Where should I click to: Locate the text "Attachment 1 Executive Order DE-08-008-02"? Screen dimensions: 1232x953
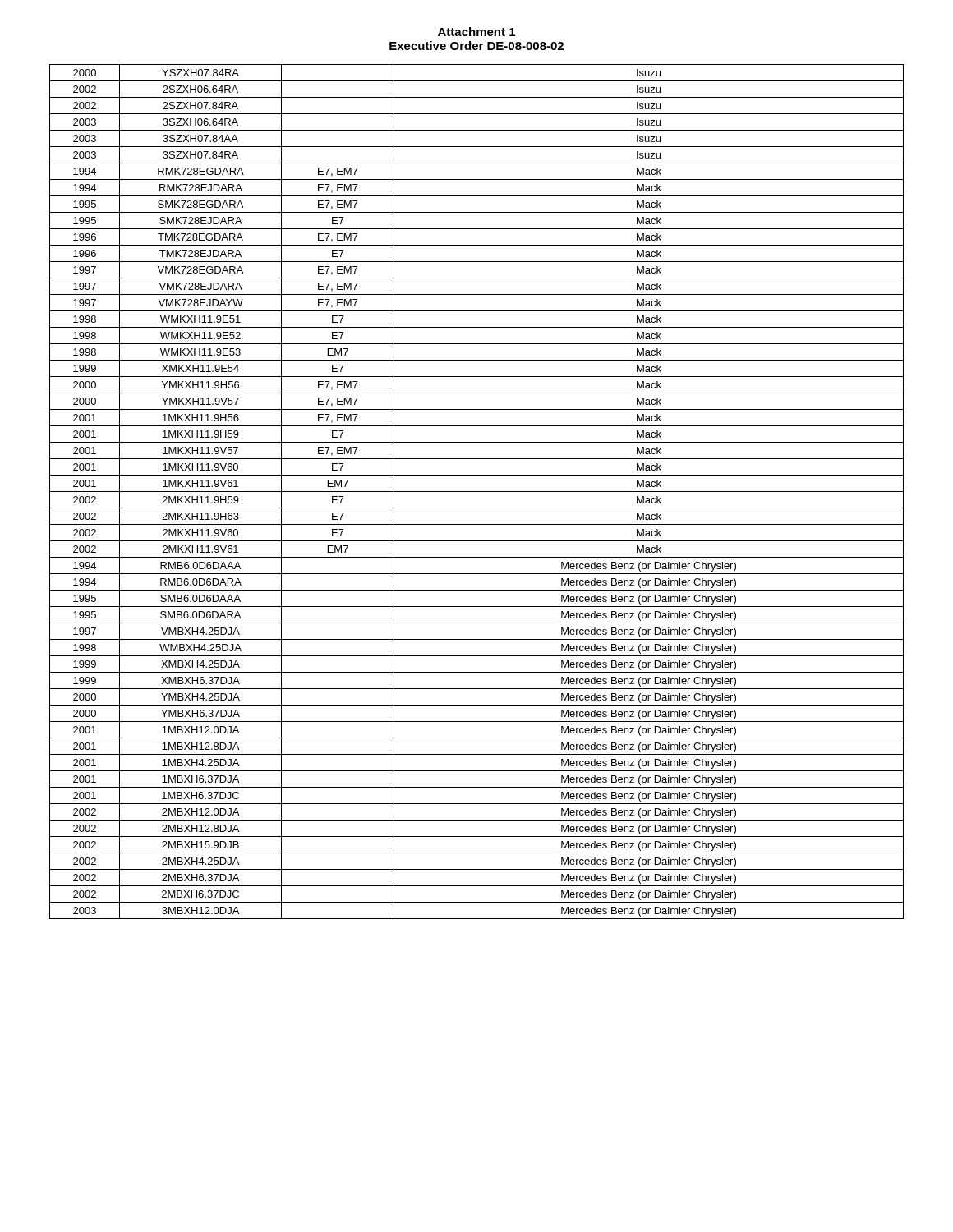(476, 39)
